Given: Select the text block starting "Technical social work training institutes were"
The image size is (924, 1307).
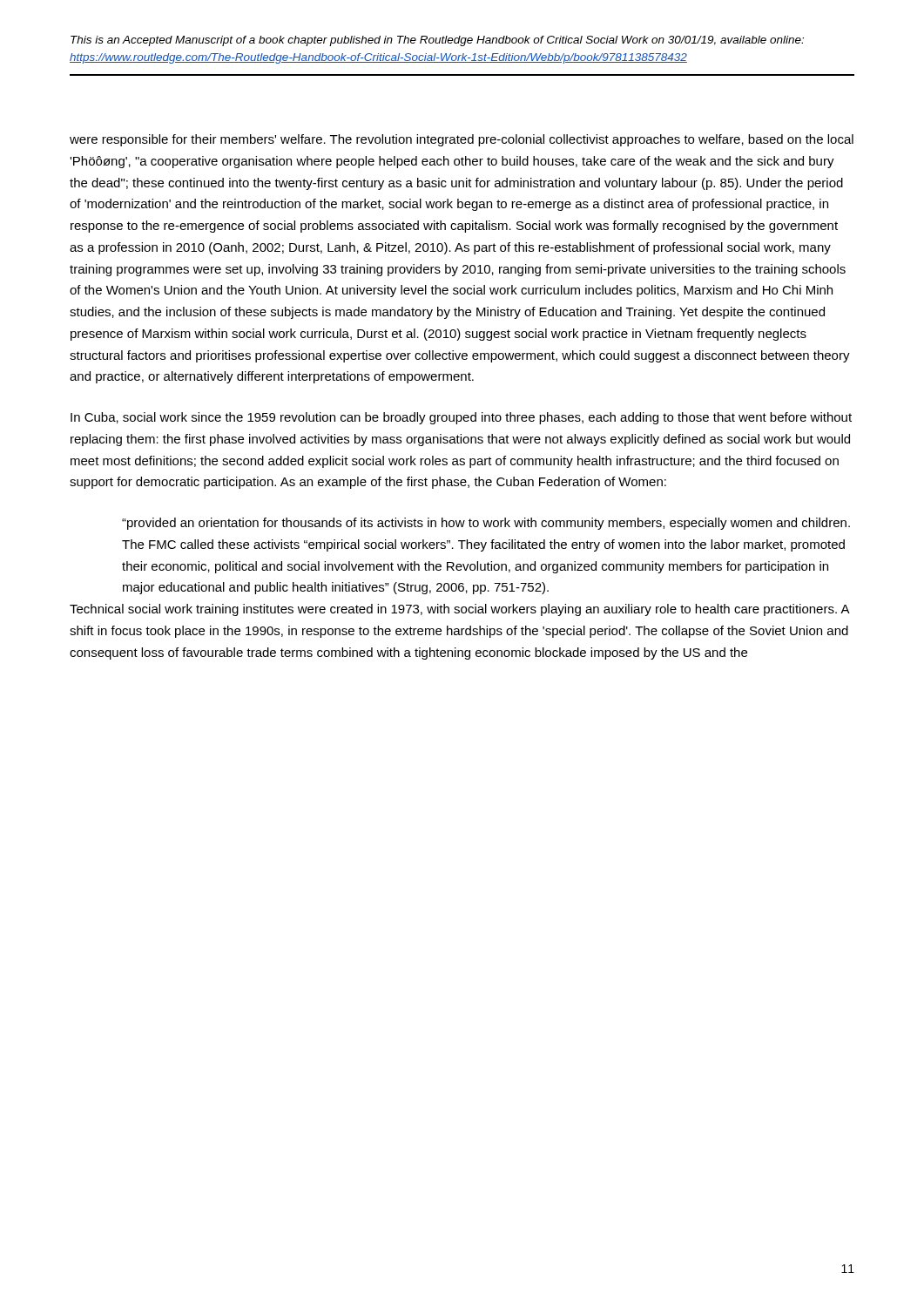Looking at the screenshot, I should pos(459,630).
